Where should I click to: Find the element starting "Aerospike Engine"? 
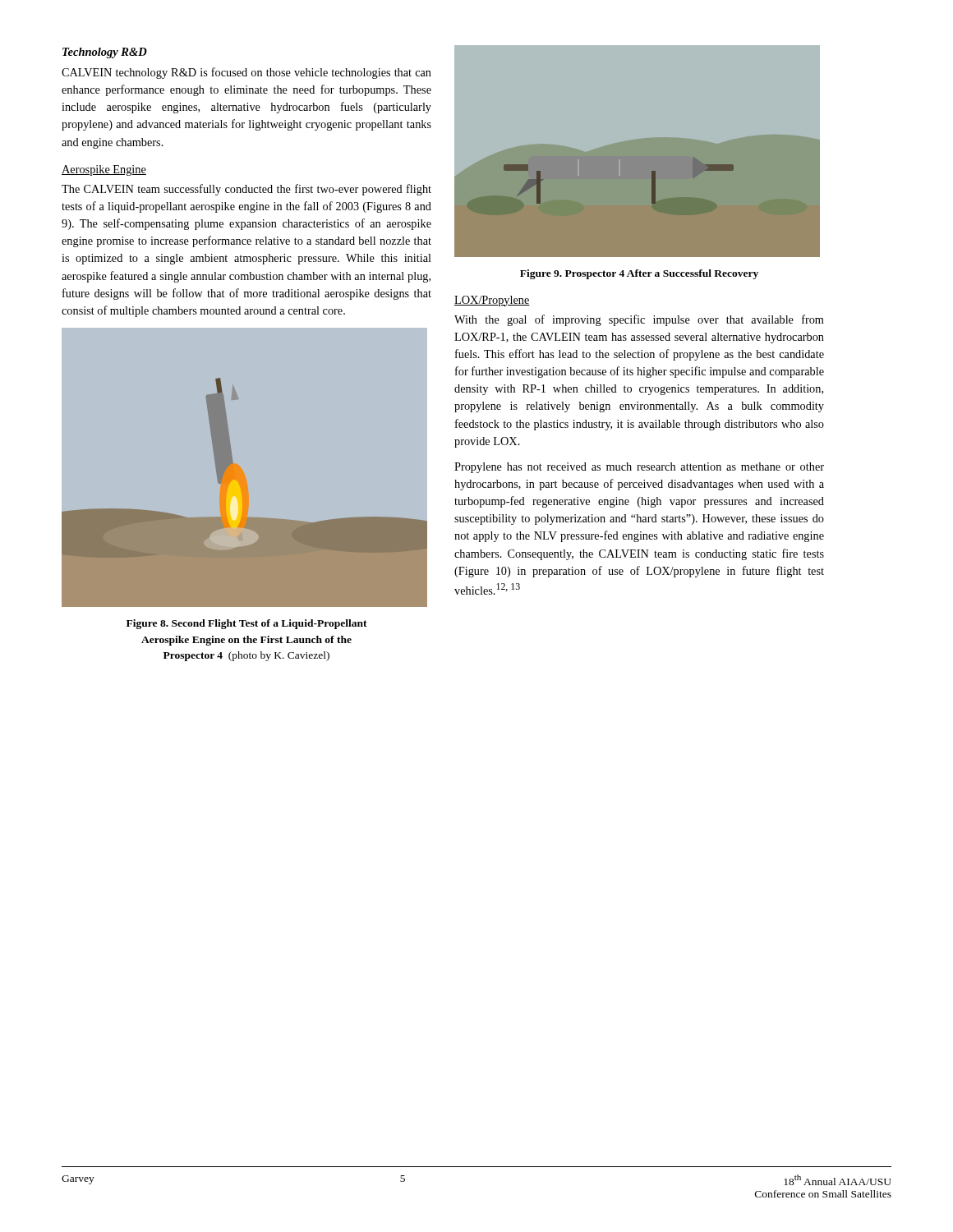[x=104, y=170]
